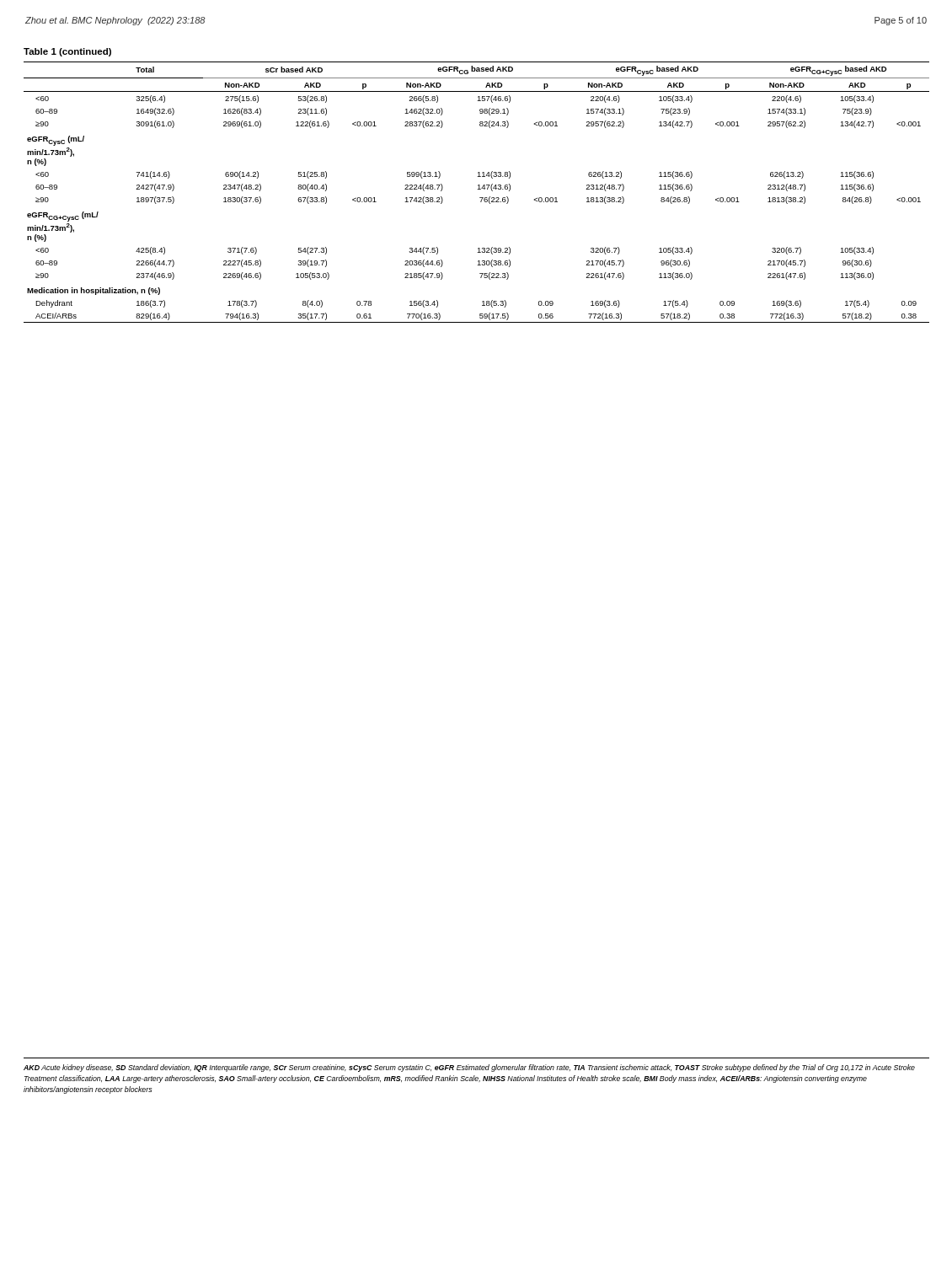952x1264 pixels.
Task: Select a footnote
Action: click(469, 1079)
